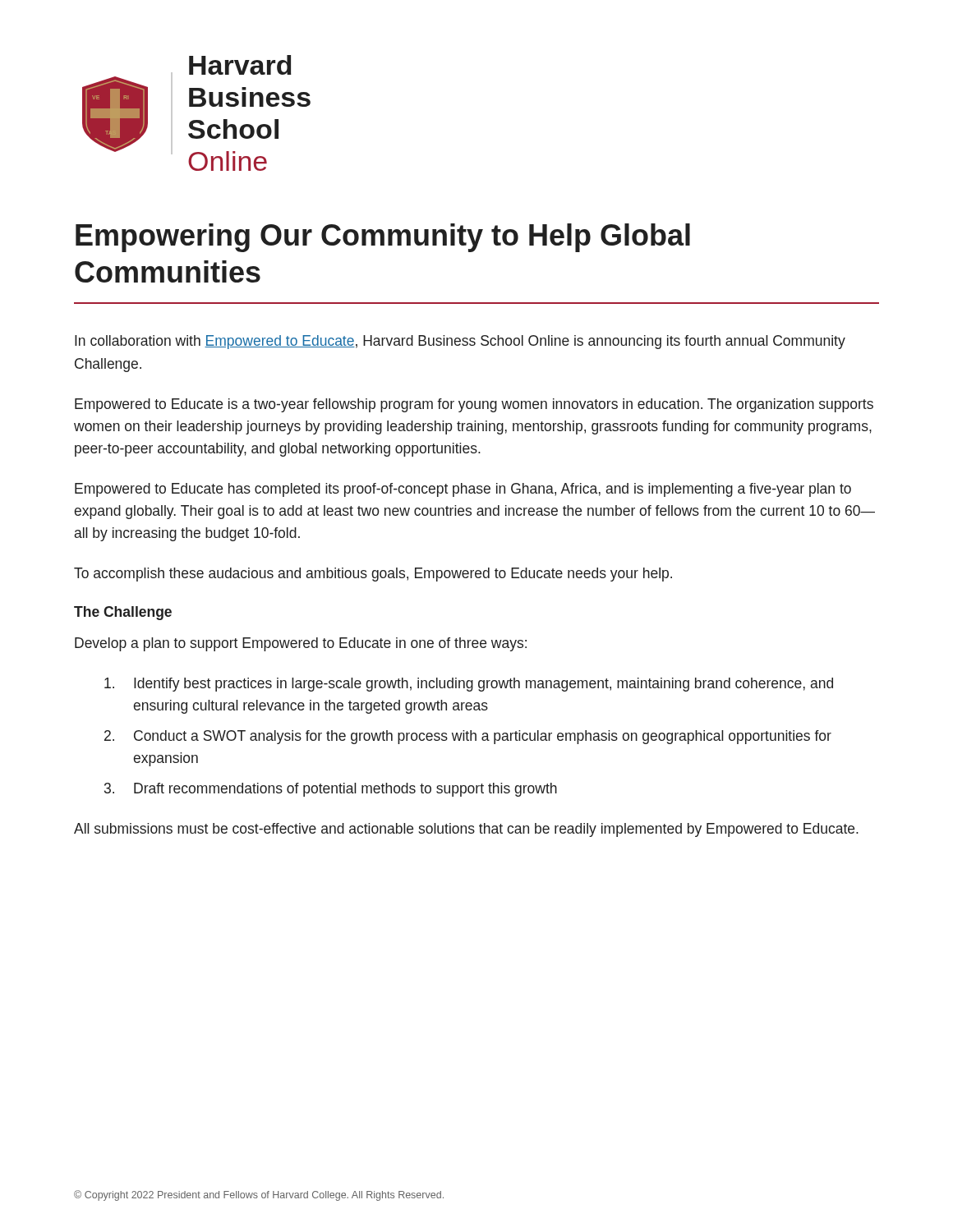Click the passage that begins "Develop a plan to support Empowered to"
The width and height of the screenshot is (953, 1232).
pos(301,643)
